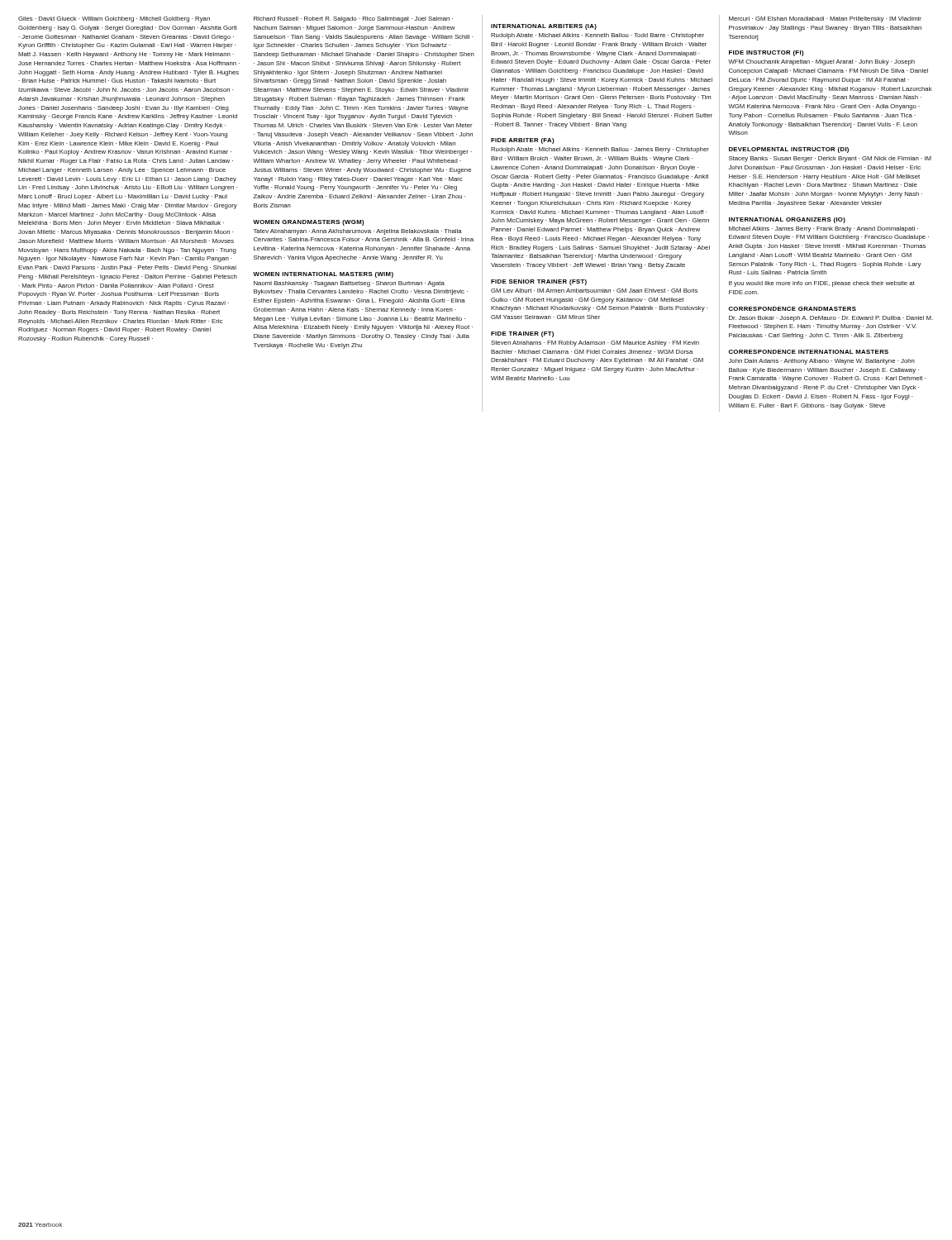952x1240 pixels.
Task: Find the region starting "WFM Chouchanik Airapetian · Miguel Ararat"
Action: (x=830, y=97)
